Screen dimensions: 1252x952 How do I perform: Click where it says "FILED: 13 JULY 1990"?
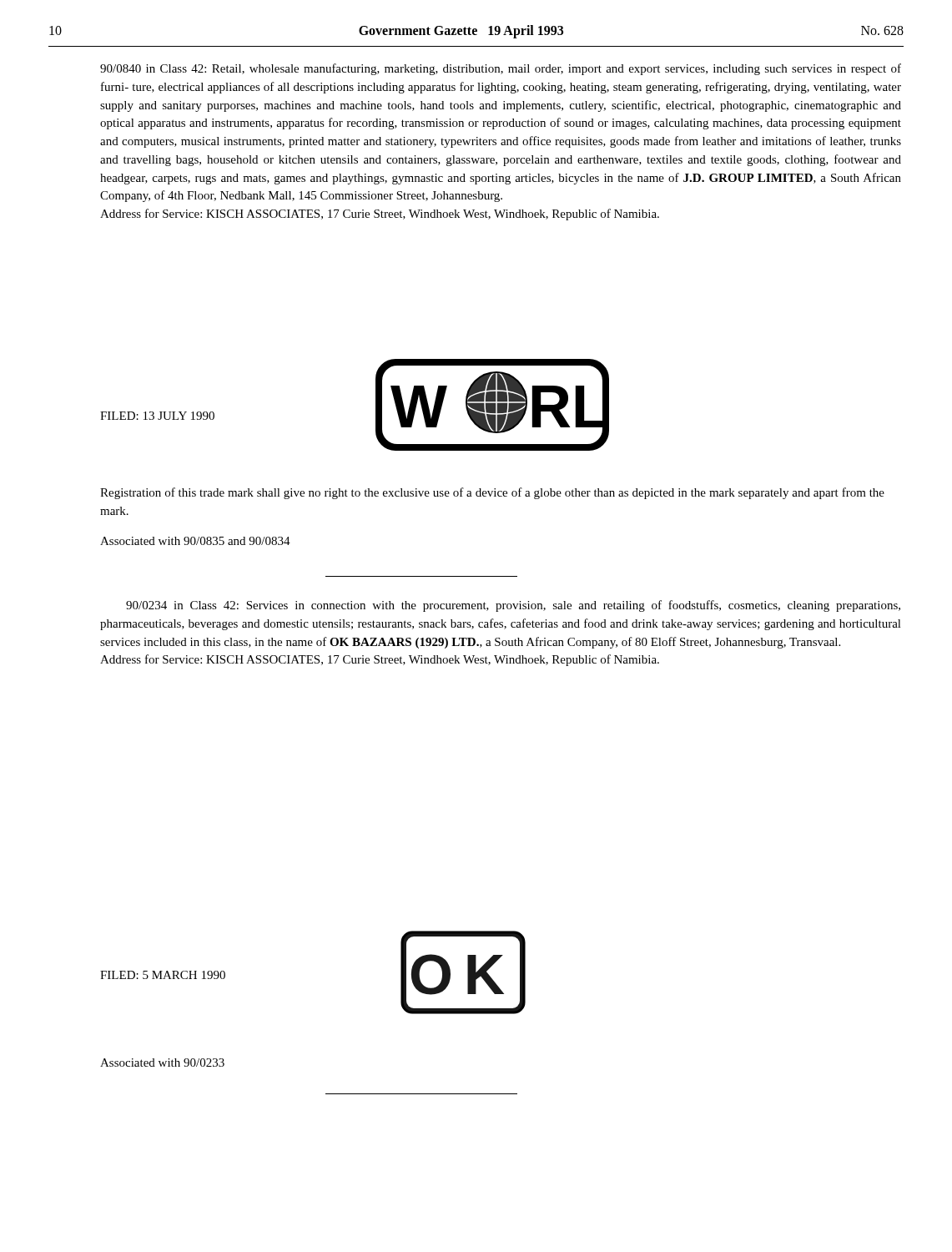point(158,416)
